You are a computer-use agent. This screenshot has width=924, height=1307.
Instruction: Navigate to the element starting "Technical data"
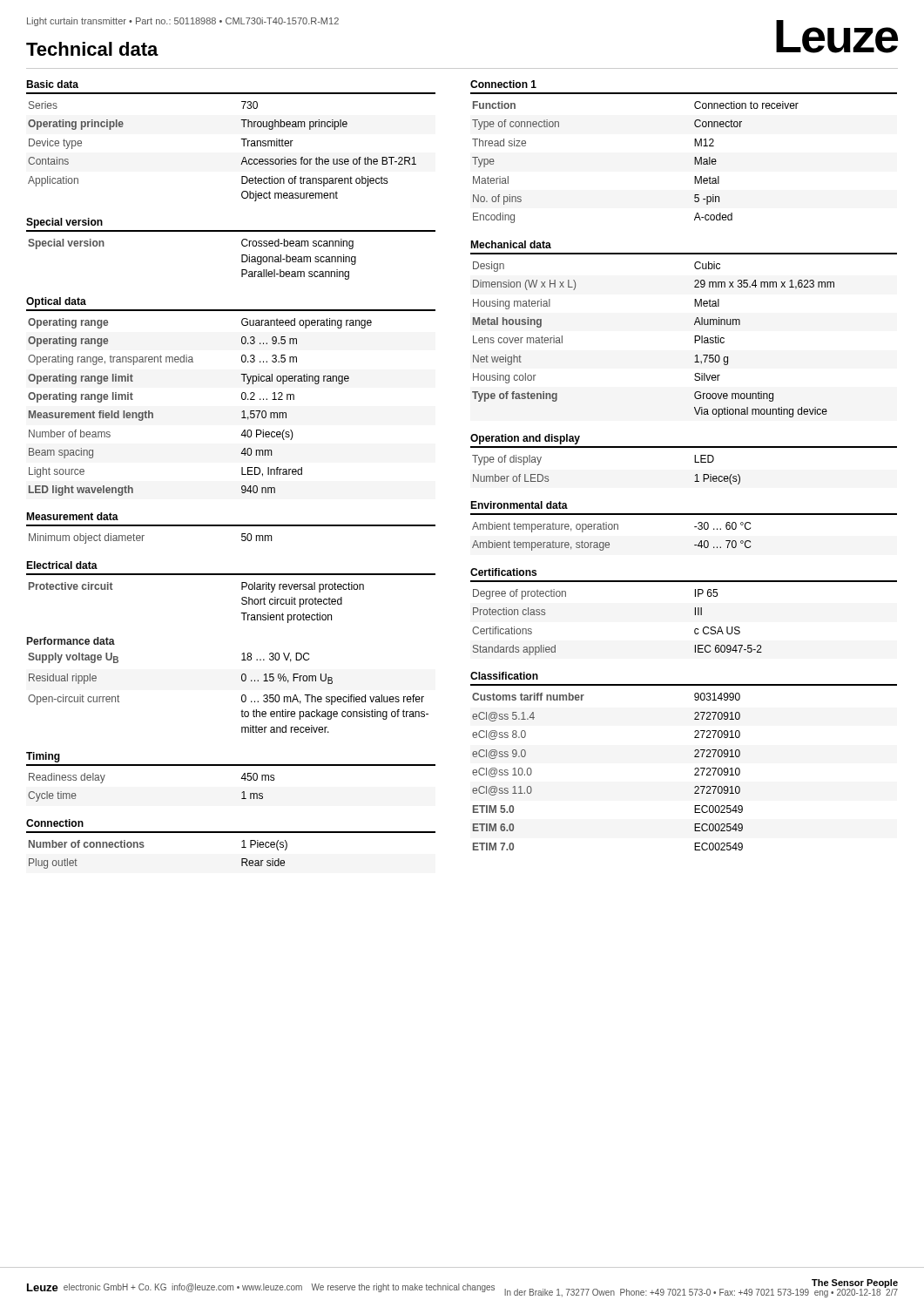[92, 49]
